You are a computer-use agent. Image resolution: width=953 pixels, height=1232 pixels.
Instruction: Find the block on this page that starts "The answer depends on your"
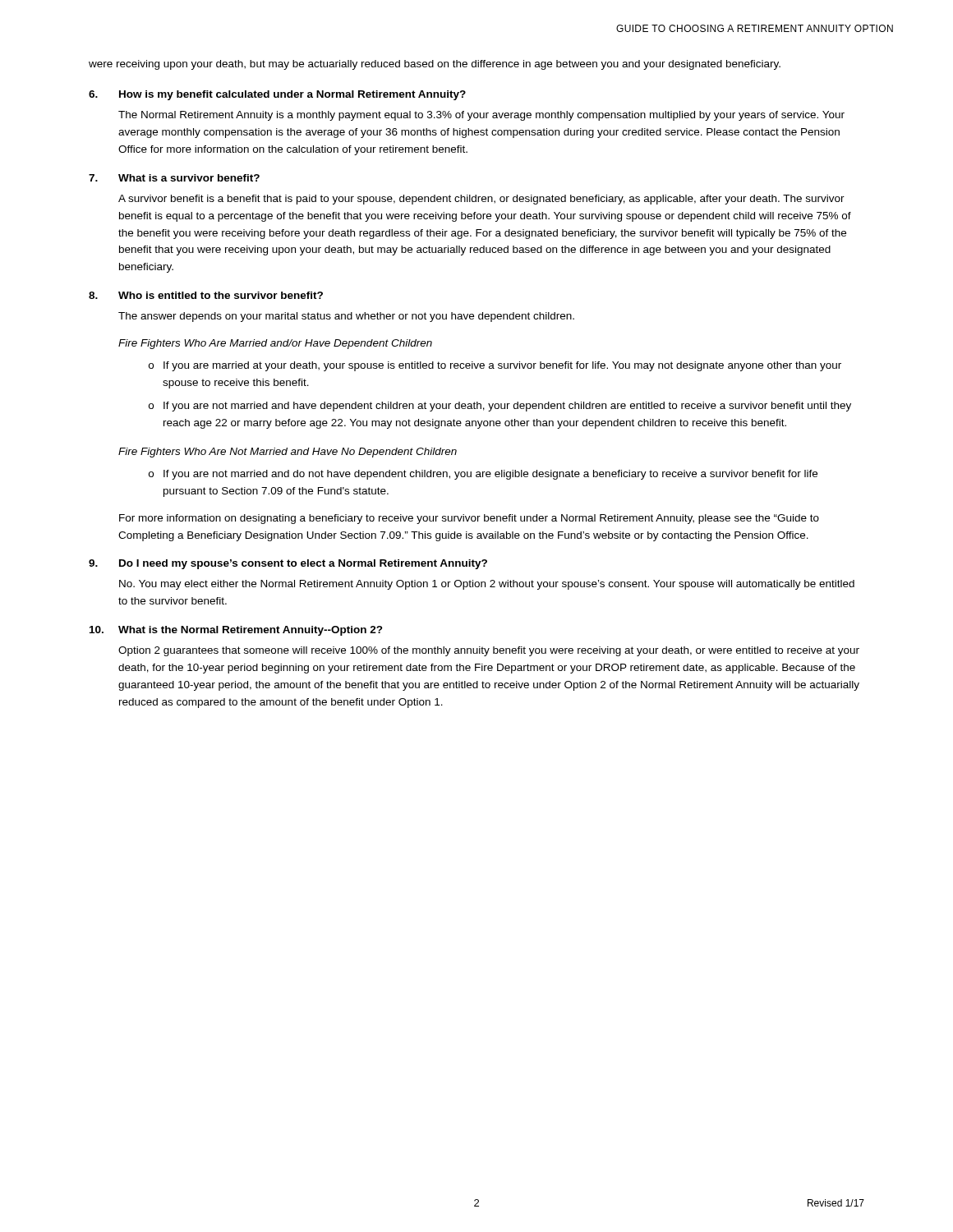click(x=347, y=316)
